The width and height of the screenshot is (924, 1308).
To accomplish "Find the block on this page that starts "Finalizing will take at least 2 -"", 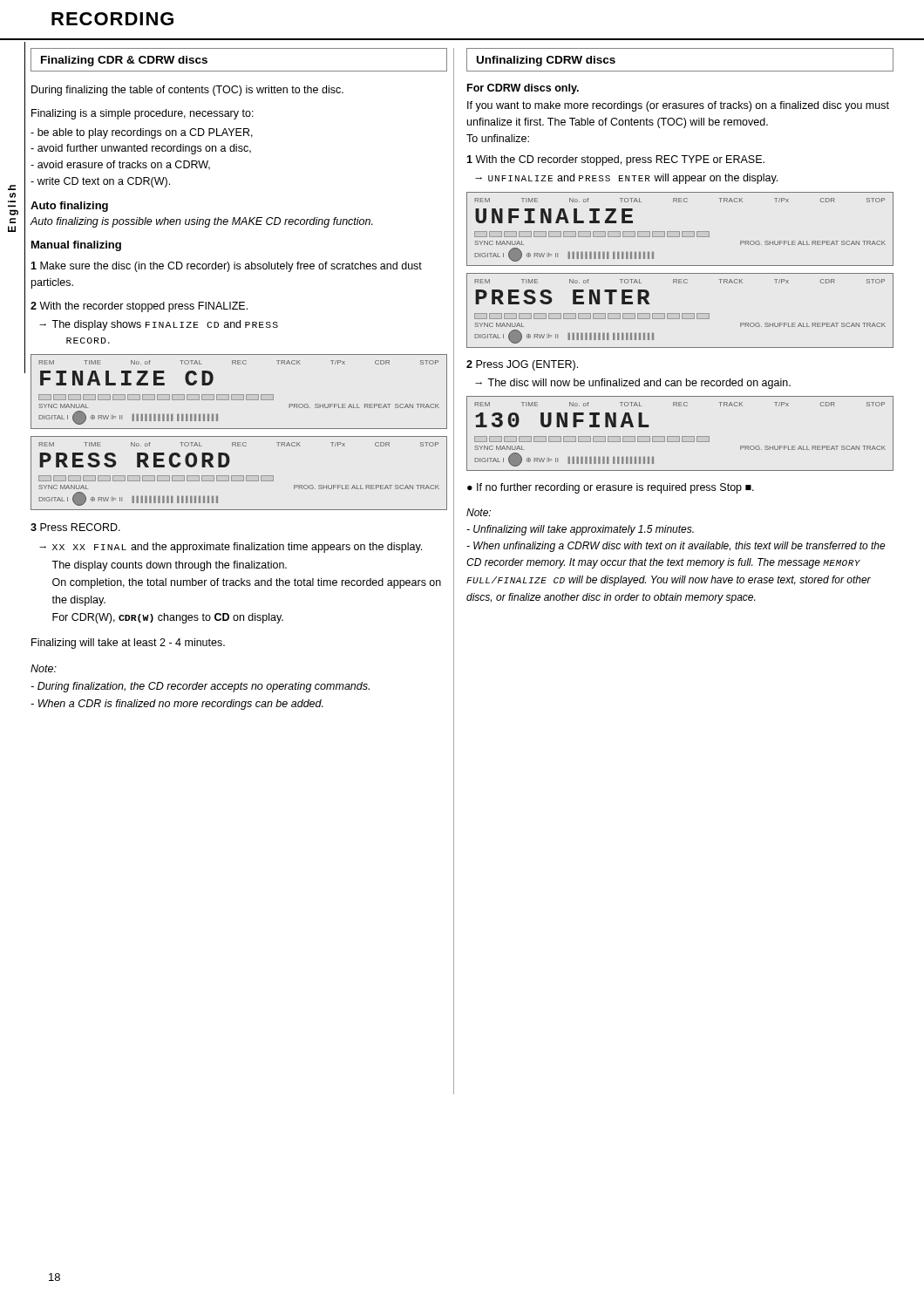I will pyautogui.click(x=128, y=643).
